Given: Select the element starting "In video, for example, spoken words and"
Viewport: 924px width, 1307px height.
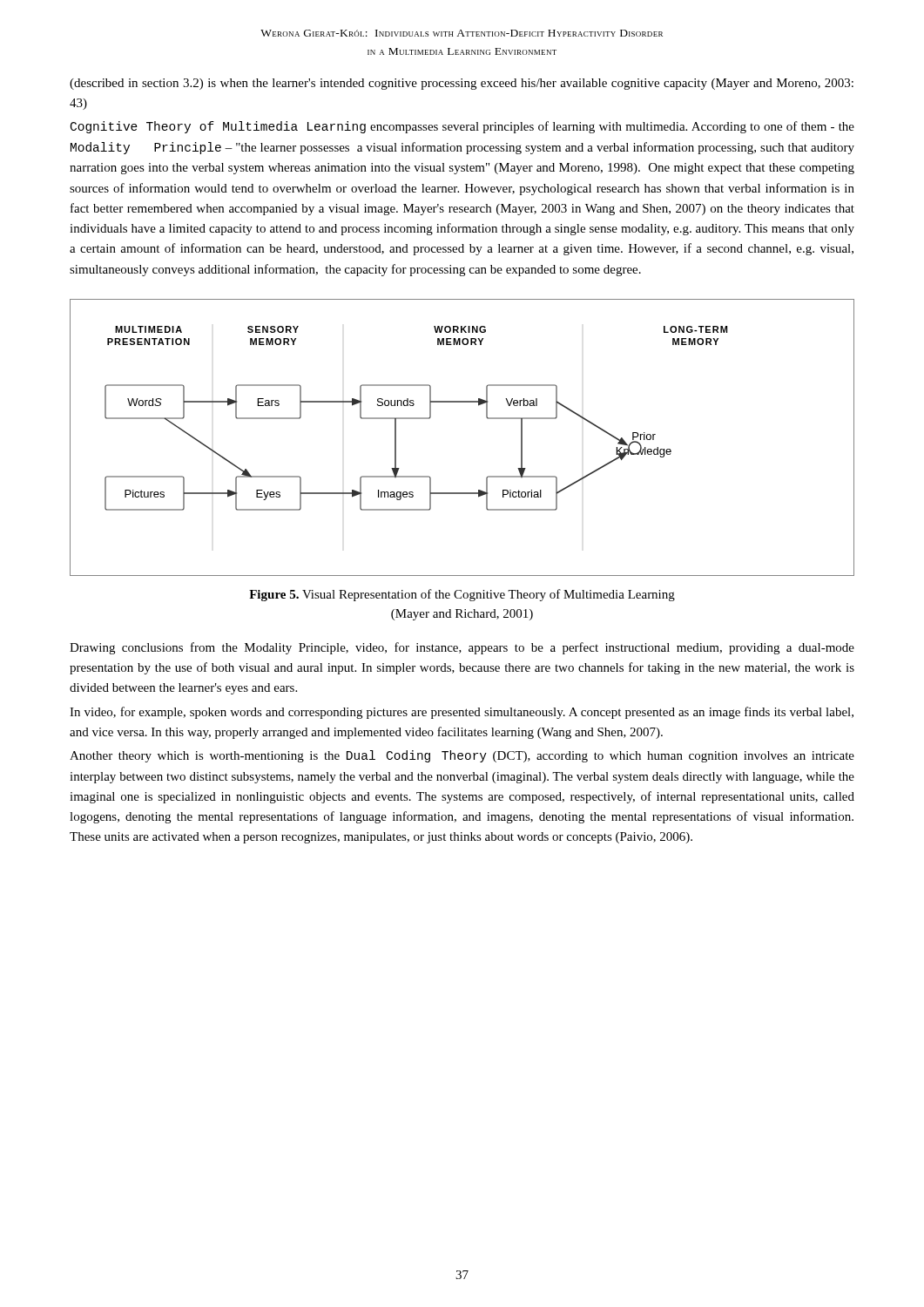Looking at the screenshot, I should pos(462,722).
